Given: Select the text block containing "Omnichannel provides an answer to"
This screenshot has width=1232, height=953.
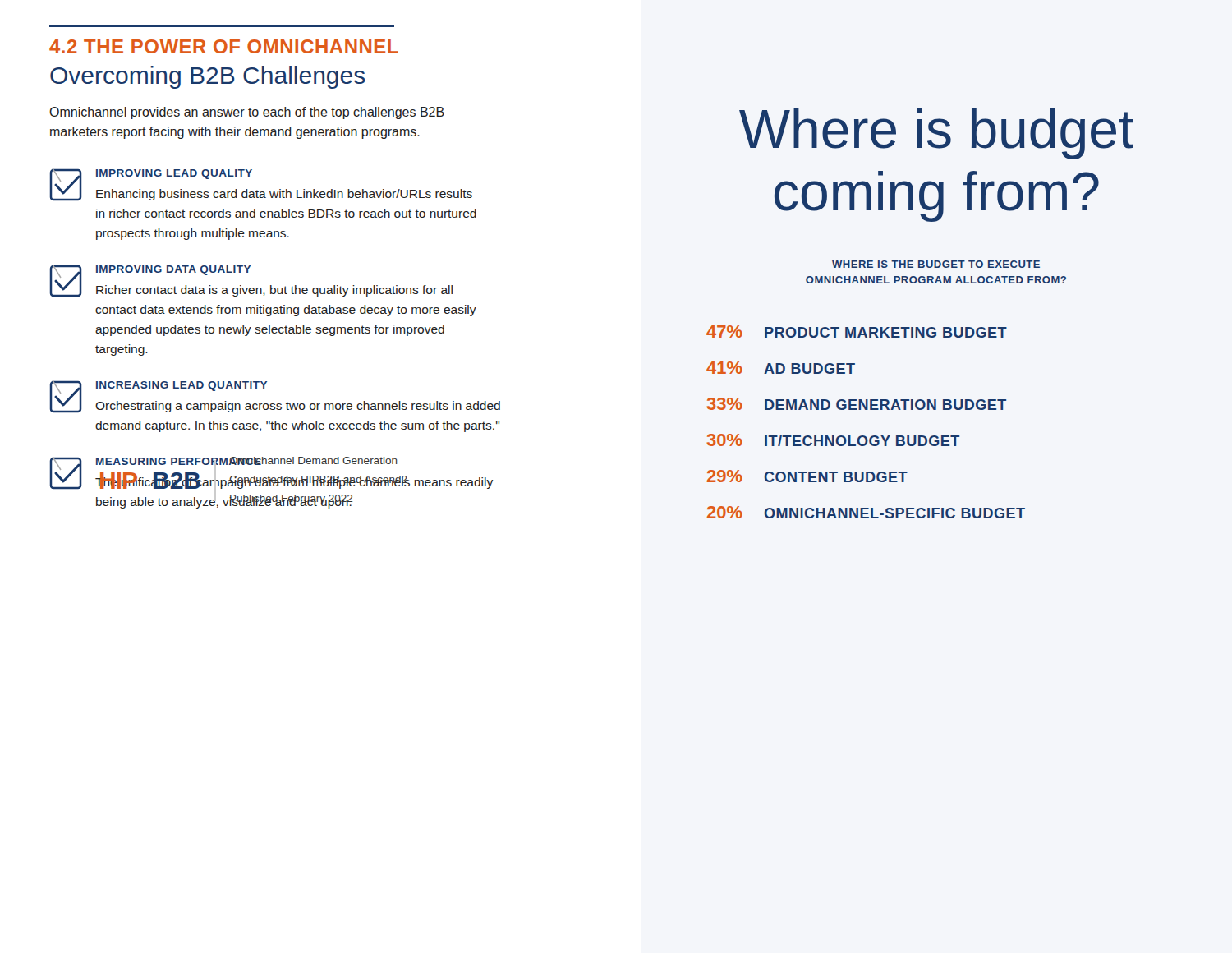Looking at the screenshot, I should click(x=247, y=122).
